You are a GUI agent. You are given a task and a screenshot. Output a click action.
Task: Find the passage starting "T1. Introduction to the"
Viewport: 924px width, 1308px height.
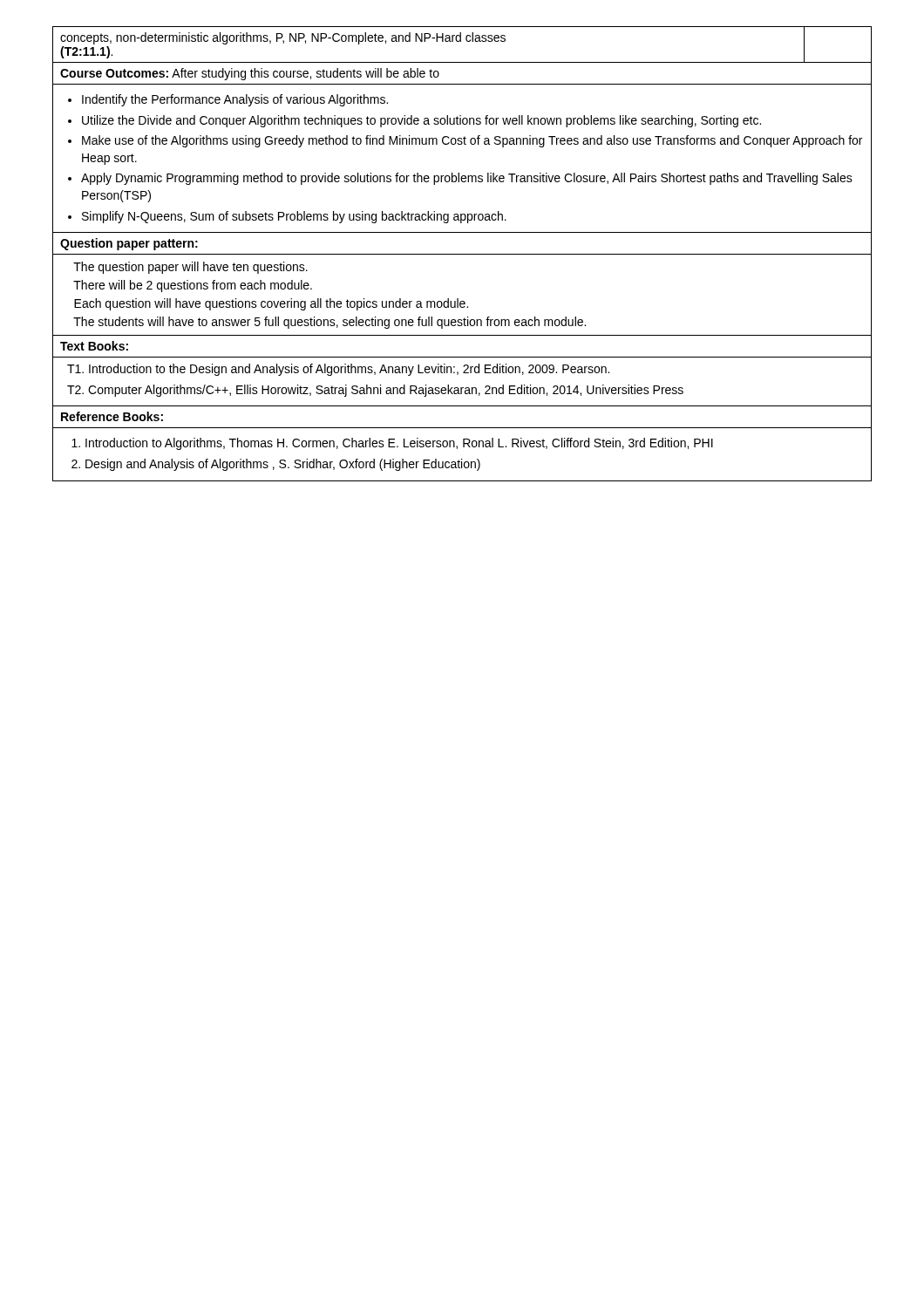point(465,380)
